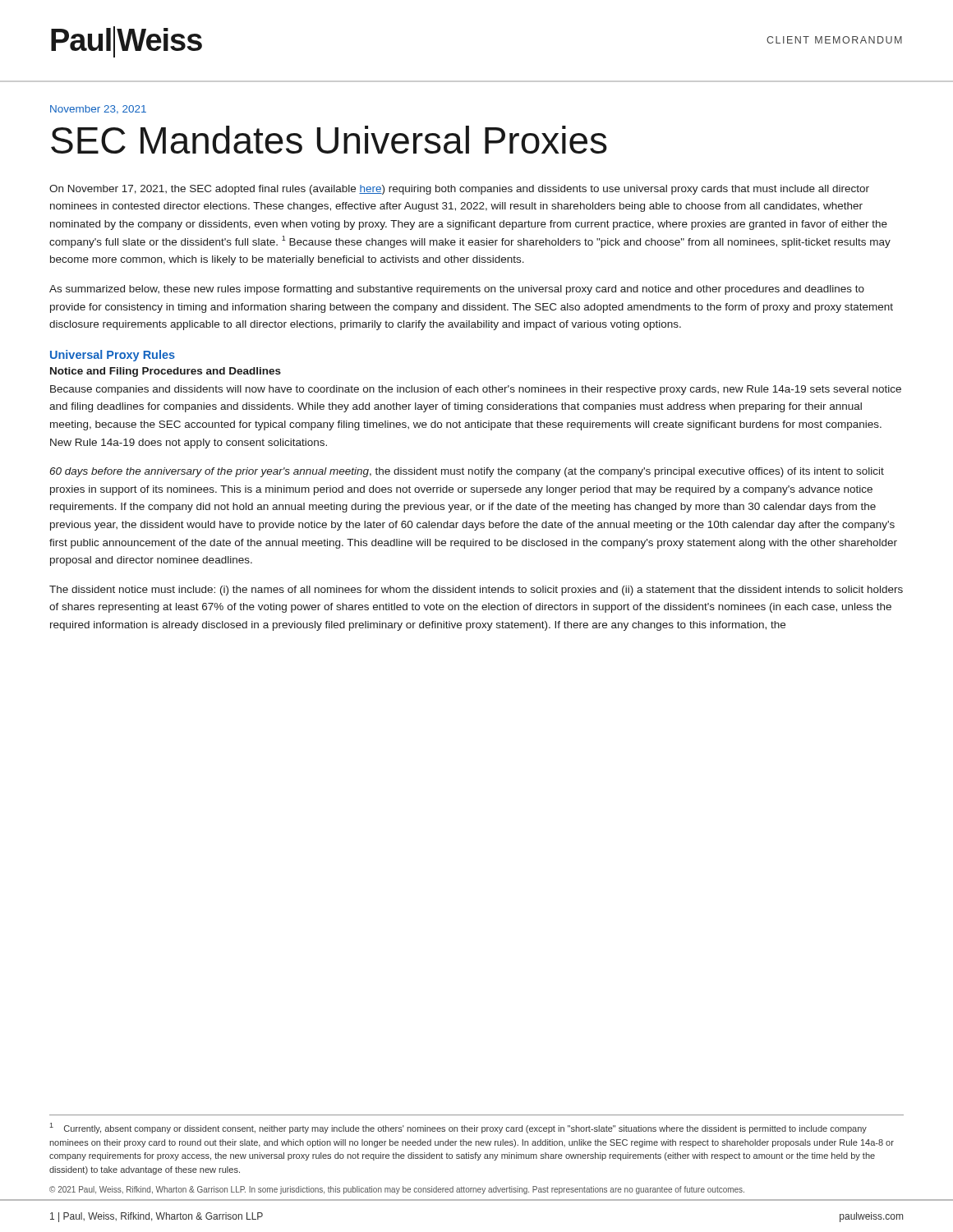Where is the passage that starts "Because companies and dissidents will now have to"?
Screen dimensions: 1232x953
(x=475, y=415)
